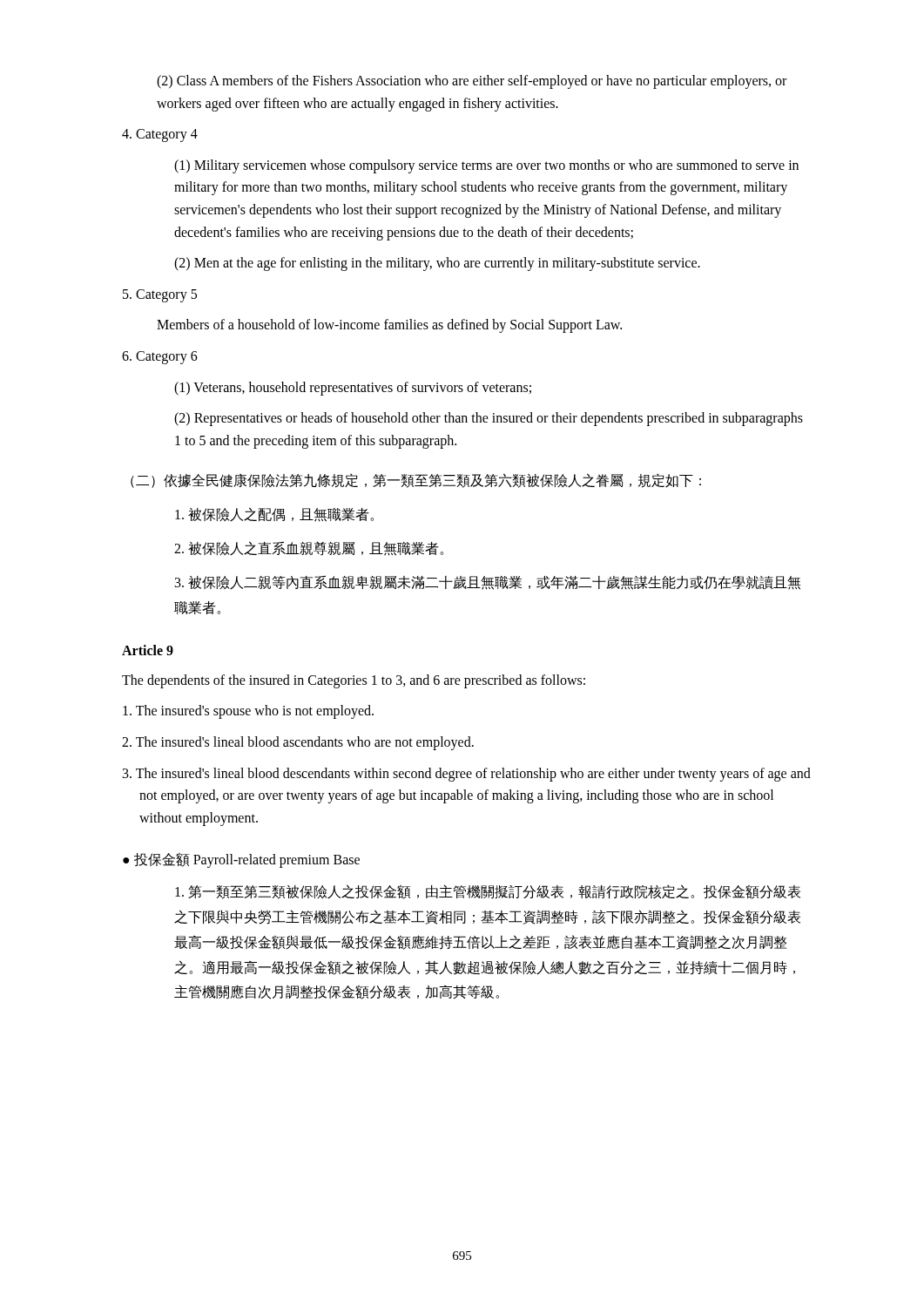Select the list item that reads "The insured's spouse who is not employed."
This screenshot has width=924, height=1307.
tap(248, 712)
